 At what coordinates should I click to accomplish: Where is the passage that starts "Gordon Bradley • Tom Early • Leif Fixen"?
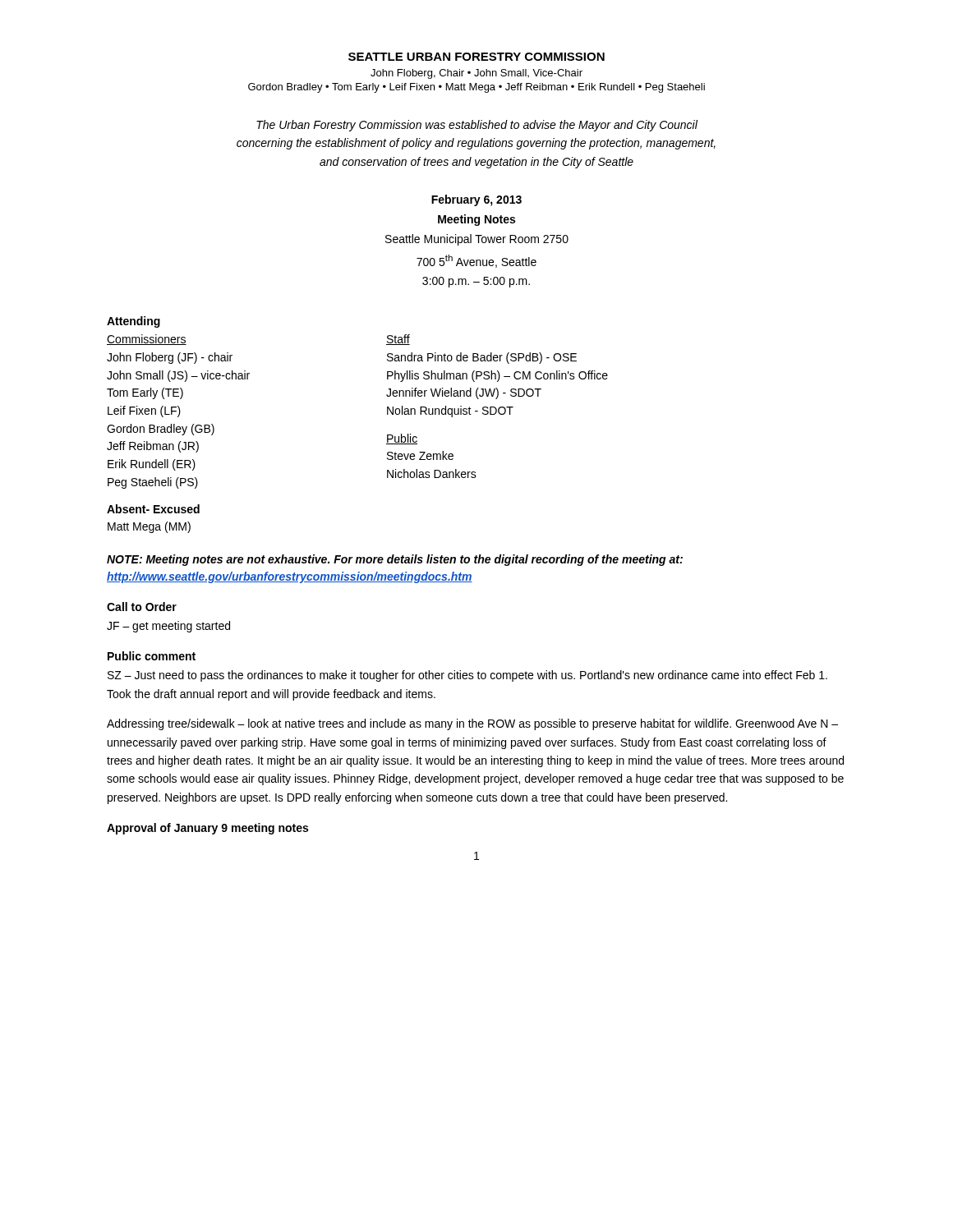tap(476, 87)
